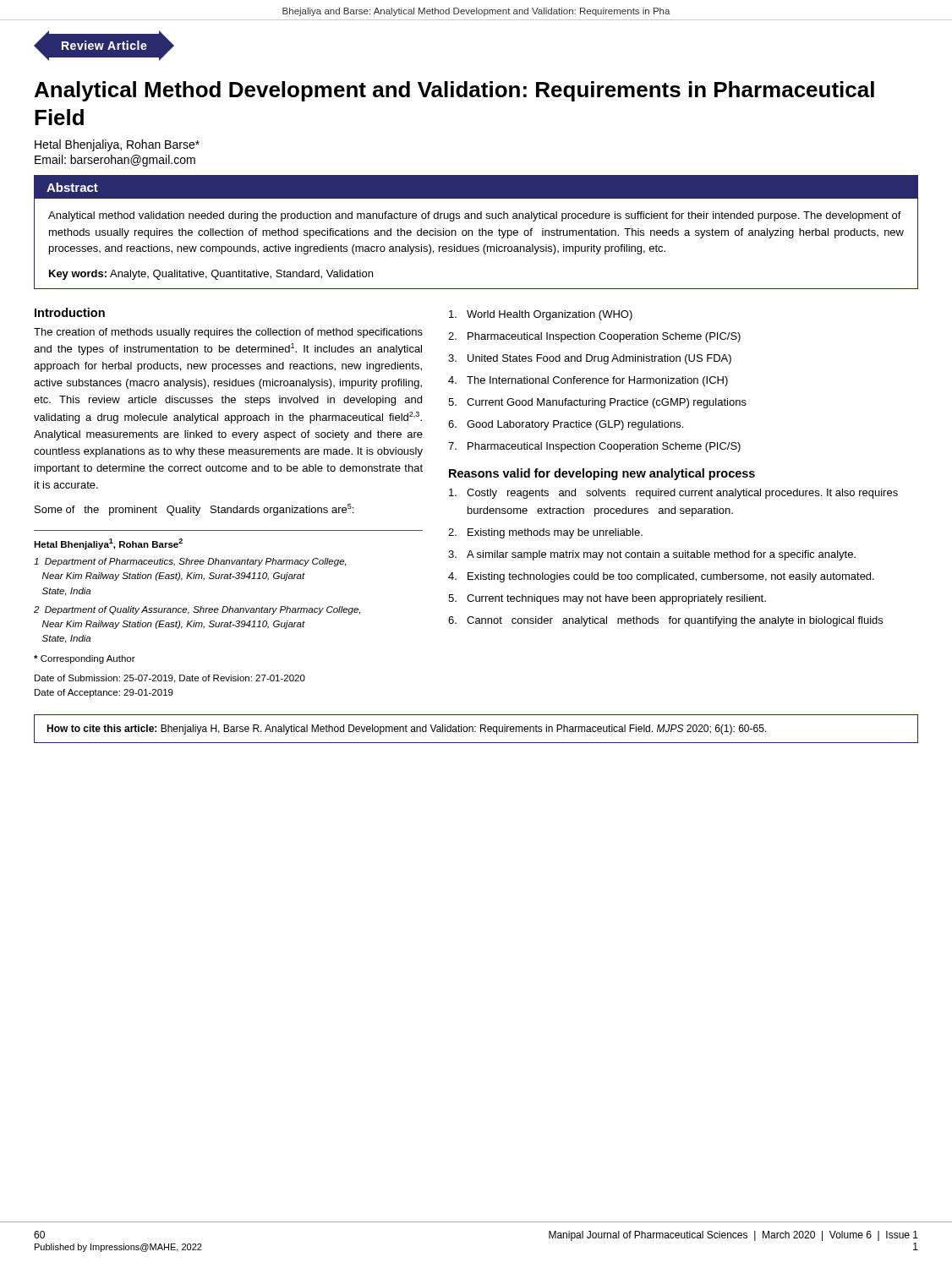Find the list item that says "3.A similar sample matrix may not contain a"
The width and height of the screenshot is (952, 1268).
click(x=652, y=554)
